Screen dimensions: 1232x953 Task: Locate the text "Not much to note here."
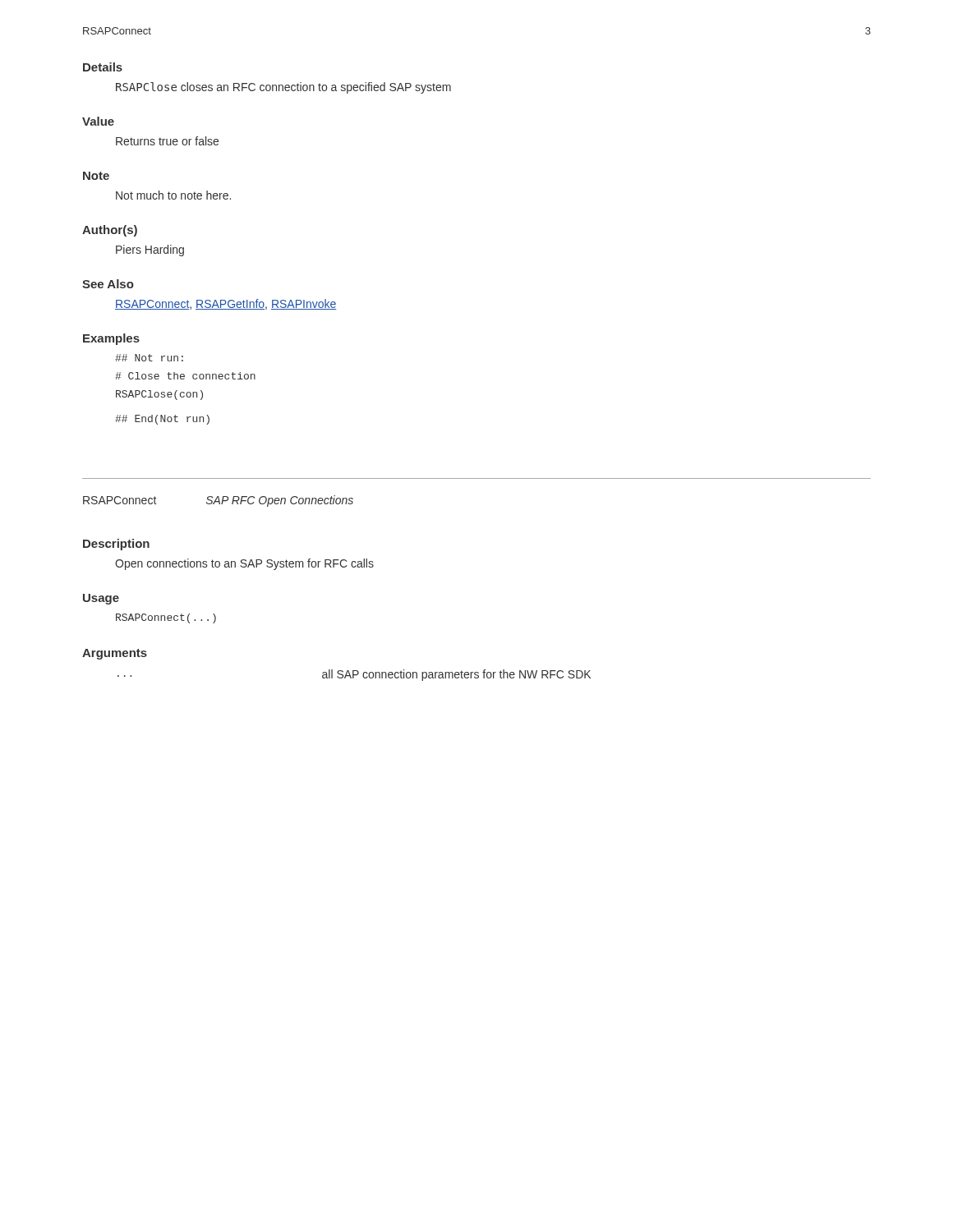click(x=174, y=195)
